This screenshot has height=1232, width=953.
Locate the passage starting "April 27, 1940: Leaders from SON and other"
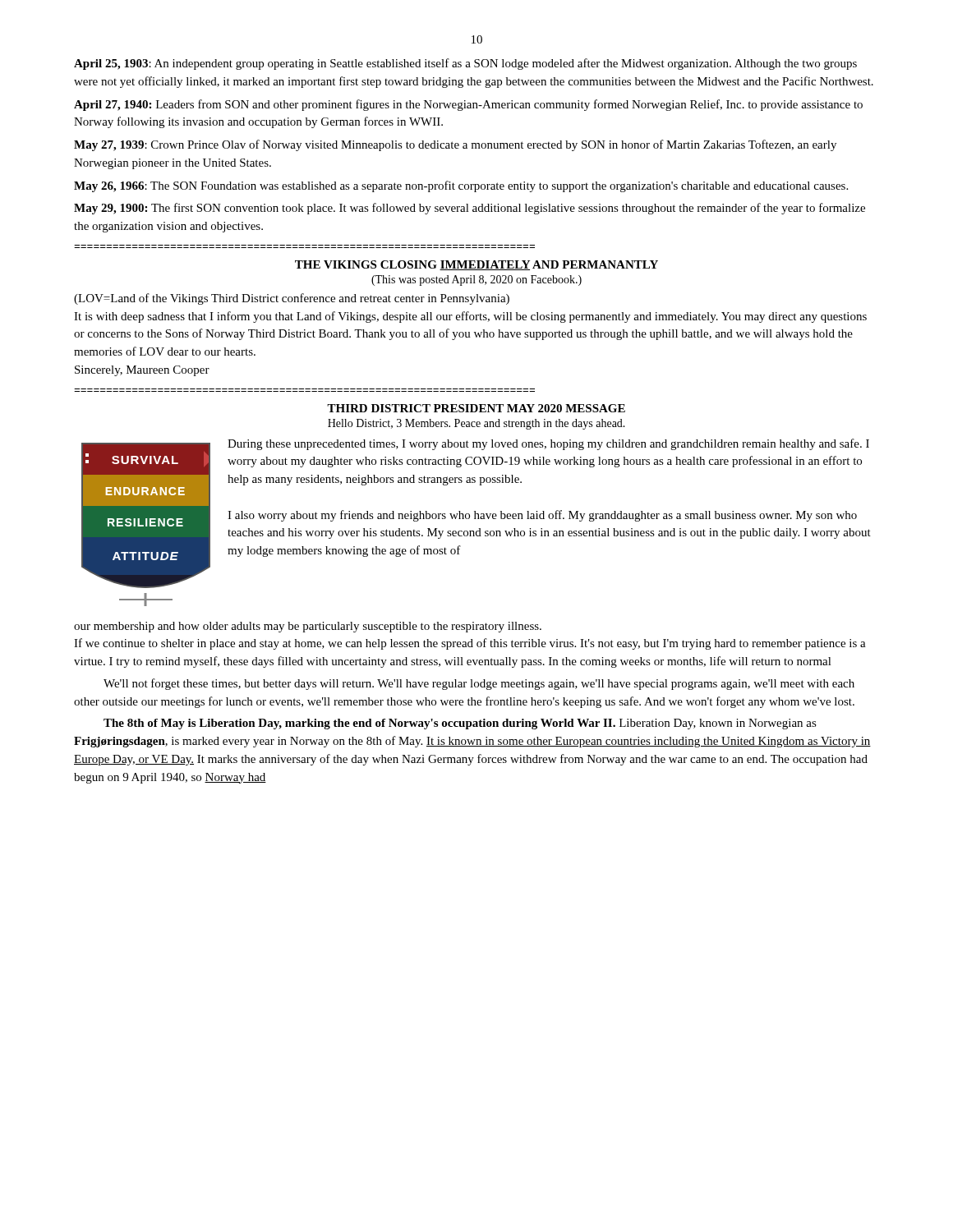[469, 113]
